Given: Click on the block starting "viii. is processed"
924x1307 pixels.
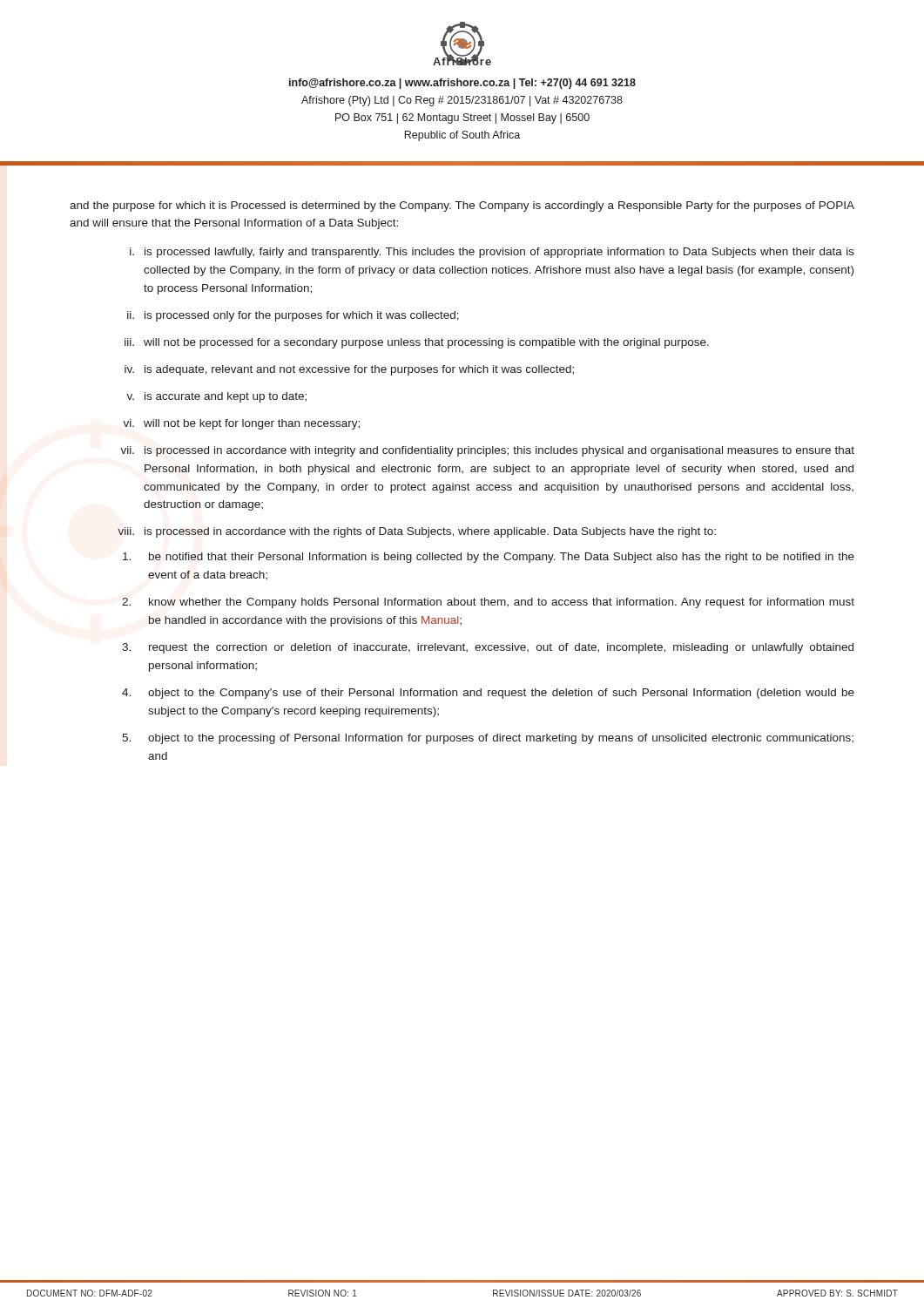Looking at the screenshot, I should coord(471,532).
